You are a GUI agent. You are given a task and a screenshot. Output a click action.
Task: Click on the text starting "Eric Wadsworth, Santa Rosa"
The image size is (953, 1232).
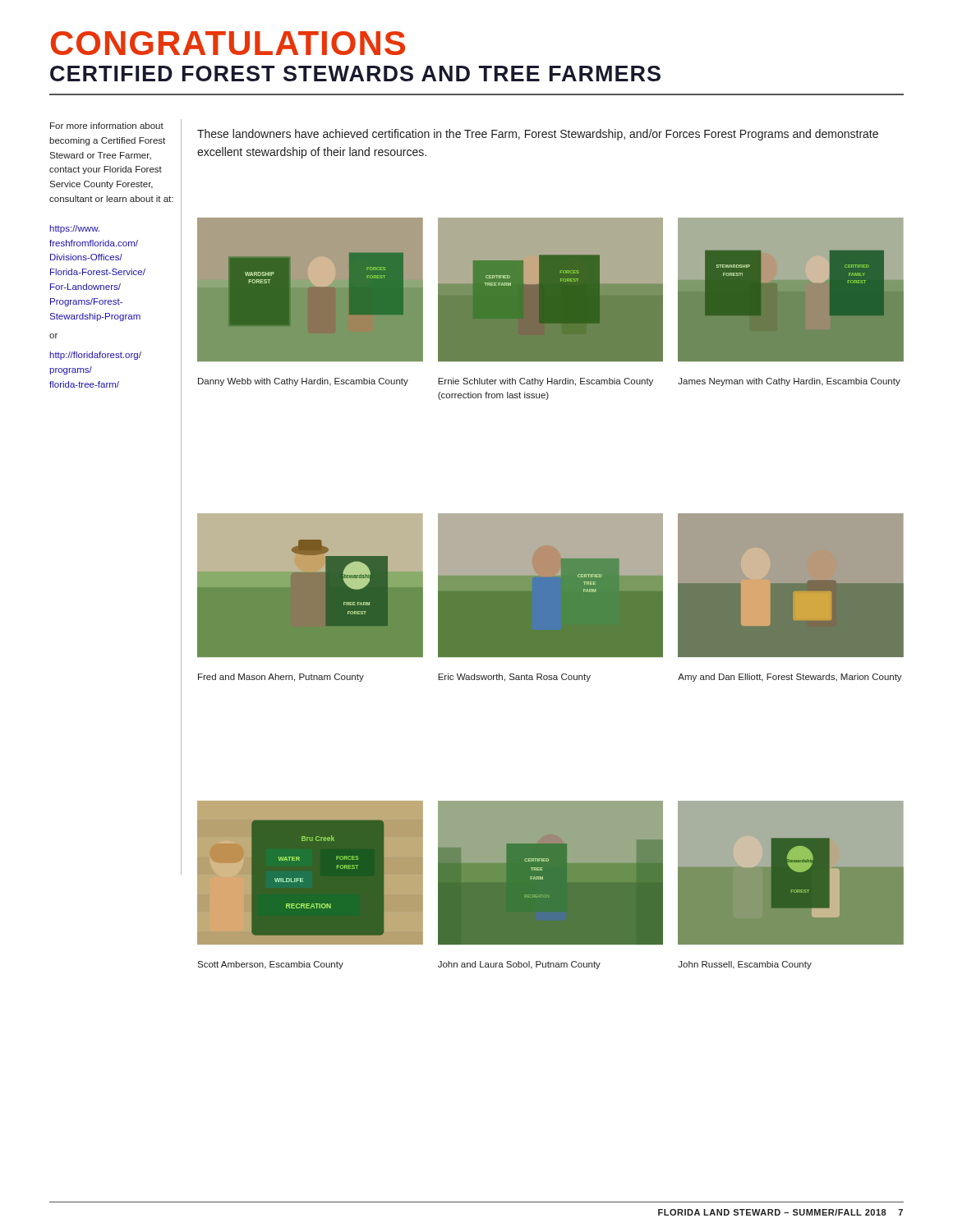point(514,677)
